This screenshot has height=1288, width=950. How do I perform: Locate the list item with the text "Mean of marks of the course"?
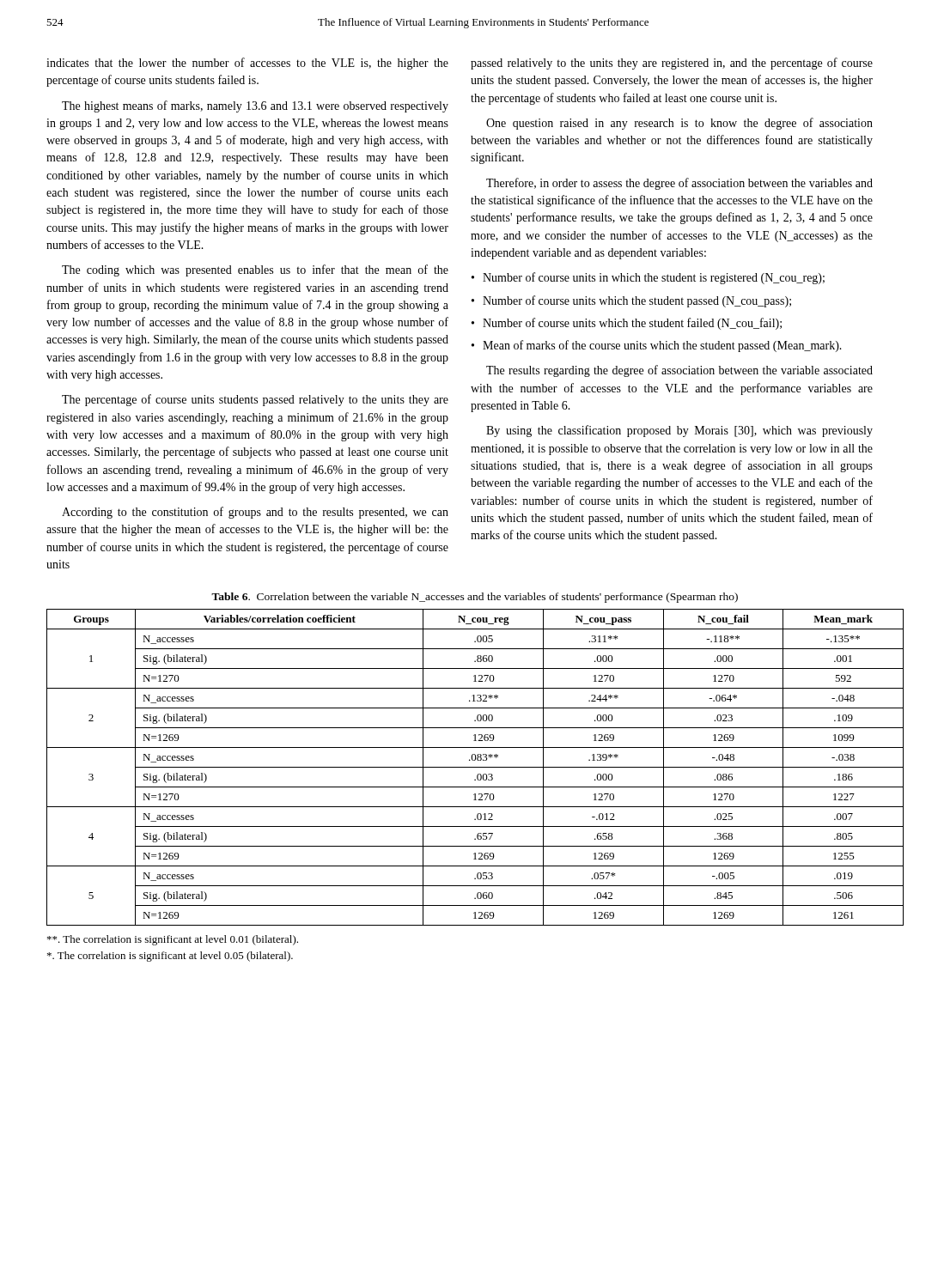pos(662,346)
